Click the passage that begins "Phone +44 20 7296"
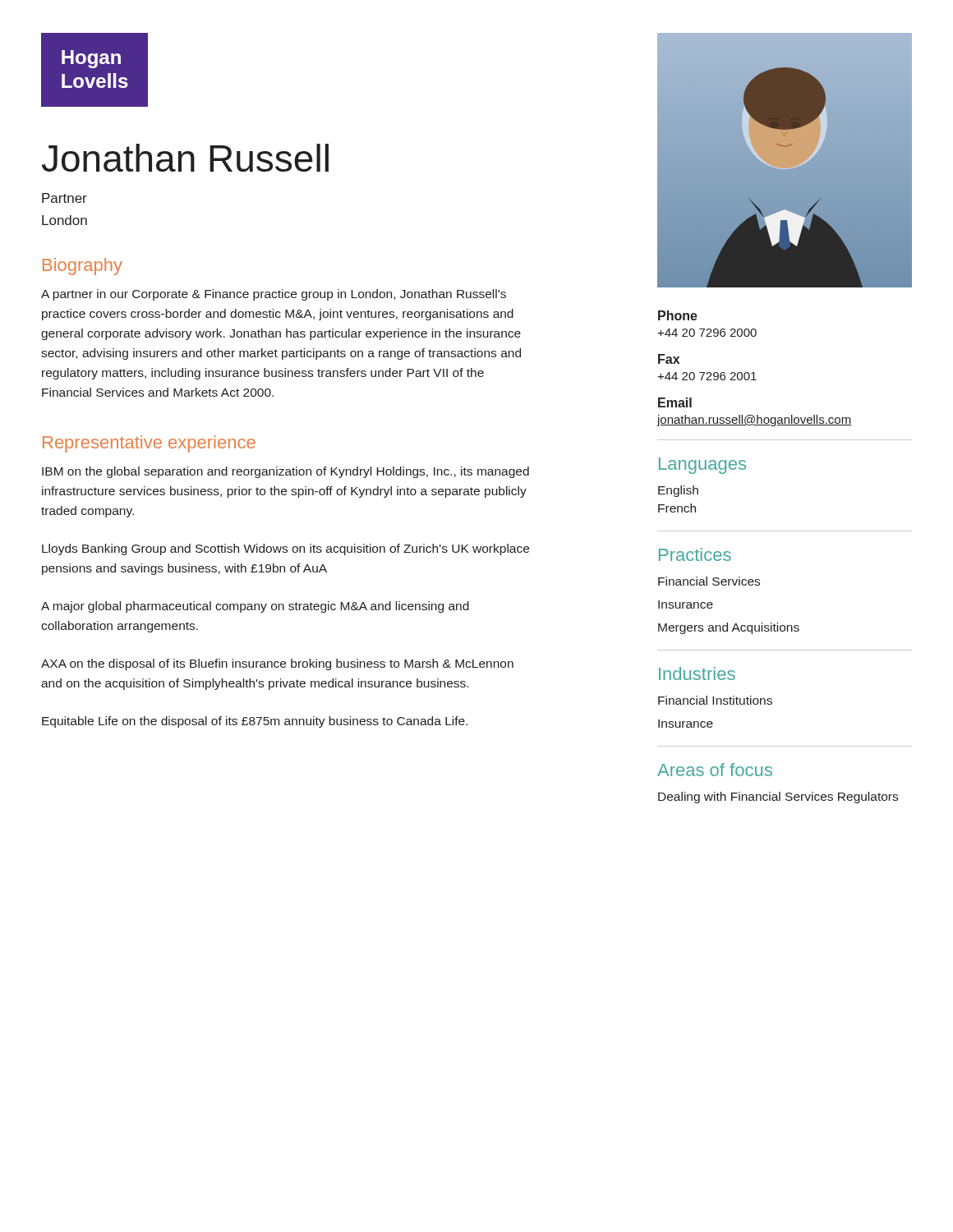This screenshot has width=953, height=1232. coord(678,315)
